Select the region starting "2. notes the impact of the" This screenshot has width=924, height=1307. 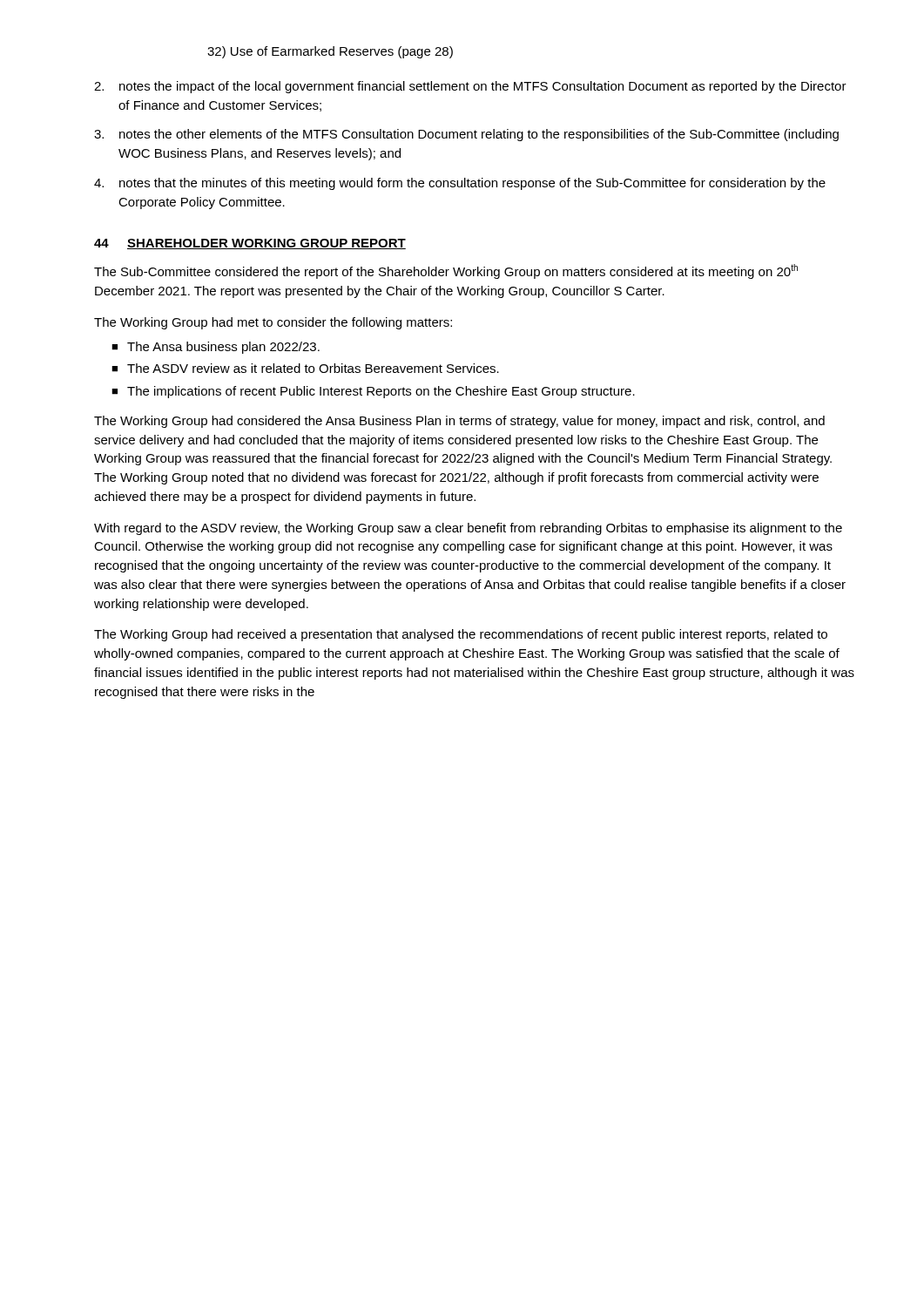pyautogui.click(x=474, y=95)
